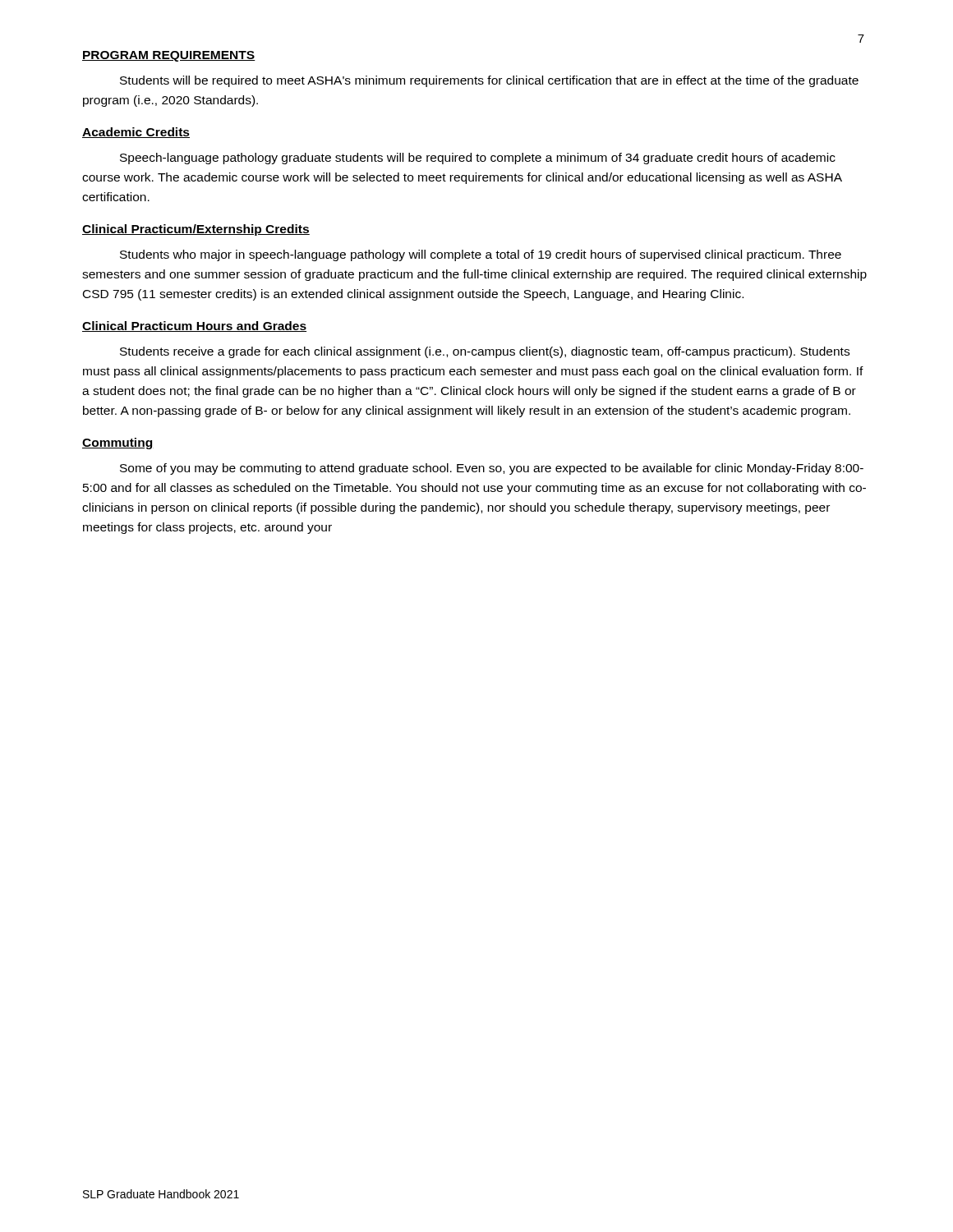Locate the text block starting "PROGRAM REQUIREMENTS"

click(168, 55)
